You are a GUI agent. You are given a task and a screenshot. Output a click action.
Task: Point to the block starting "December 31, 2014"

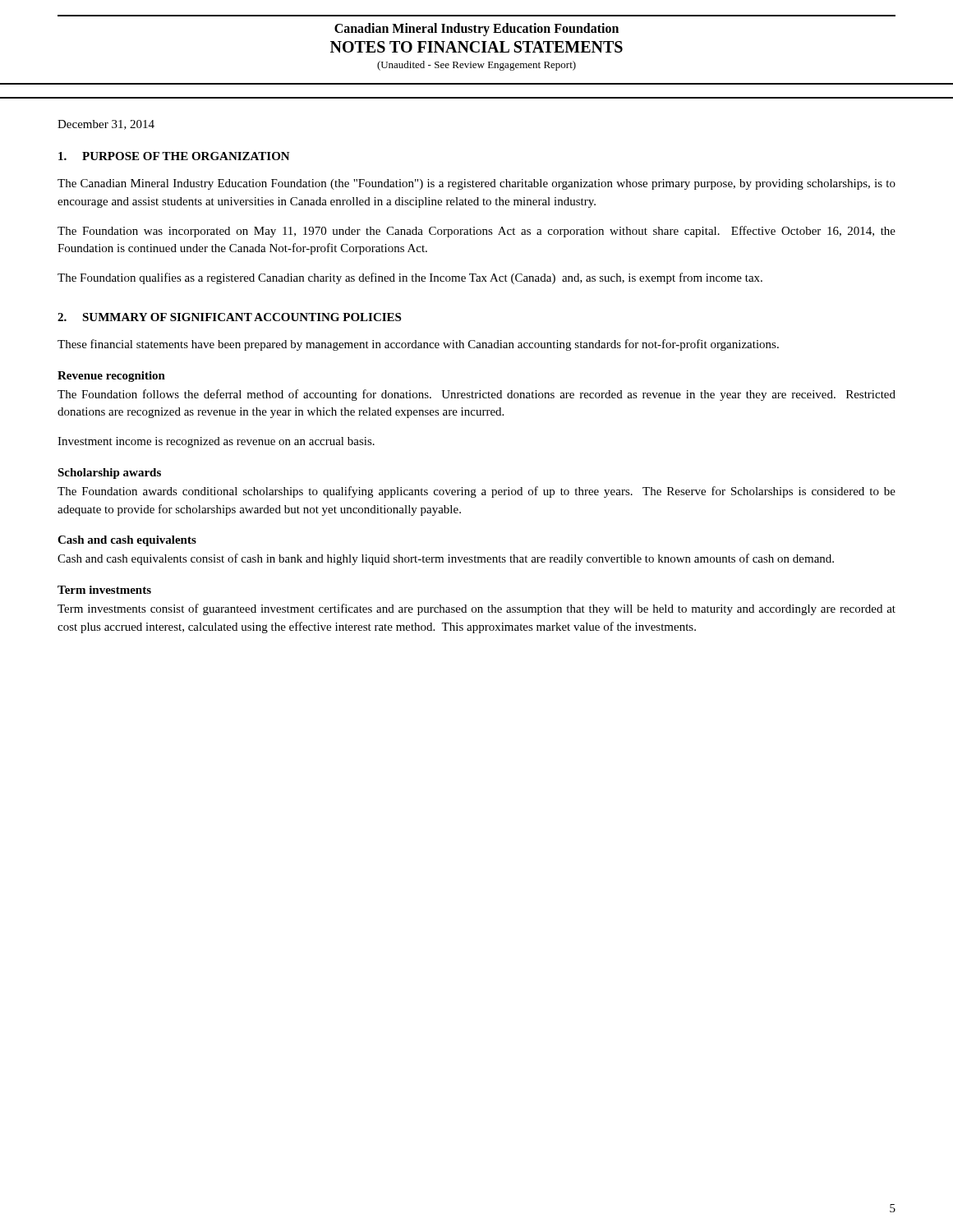106,124
